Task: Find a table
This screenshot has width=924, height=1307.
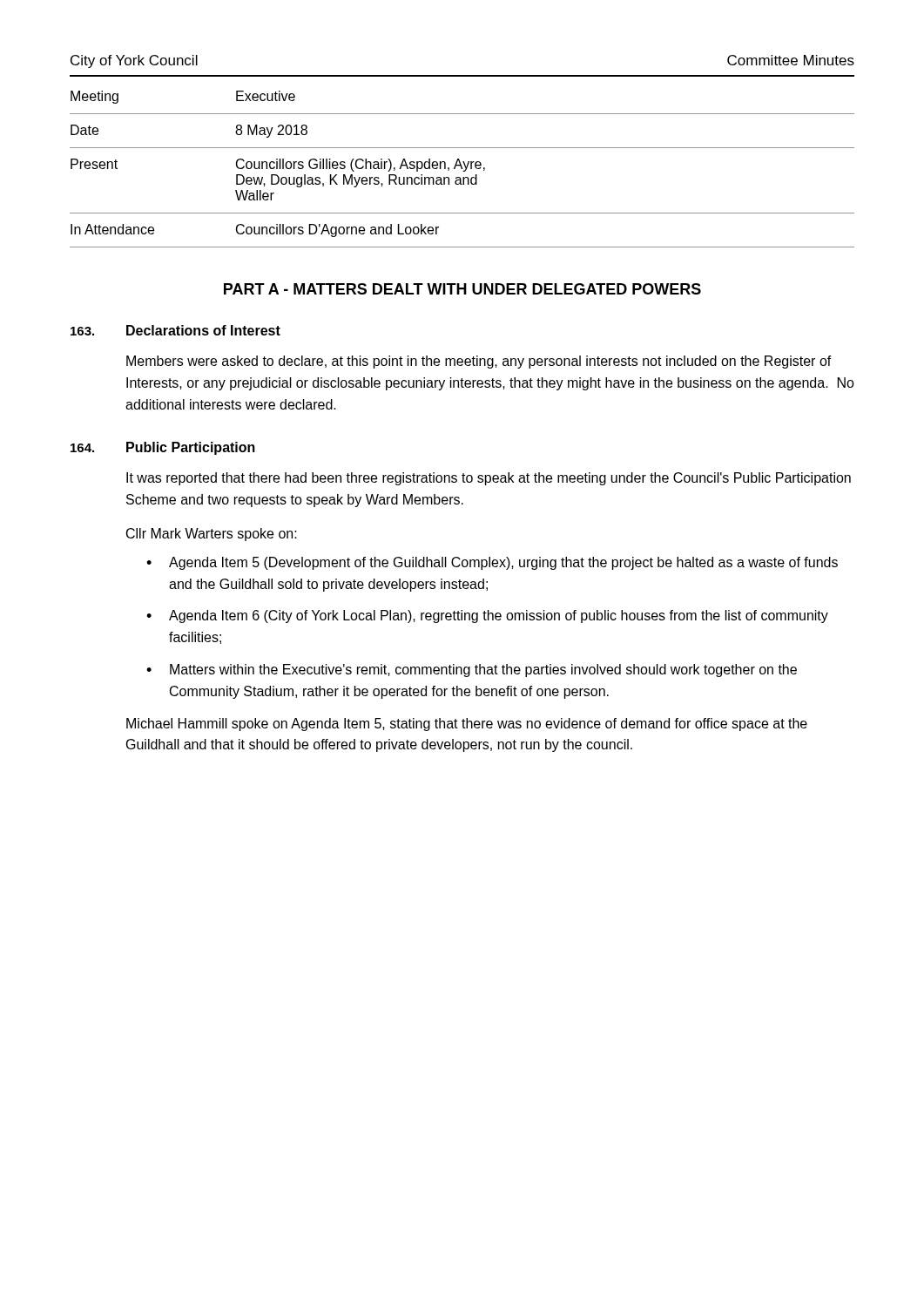Action: [x=462, y=164]
